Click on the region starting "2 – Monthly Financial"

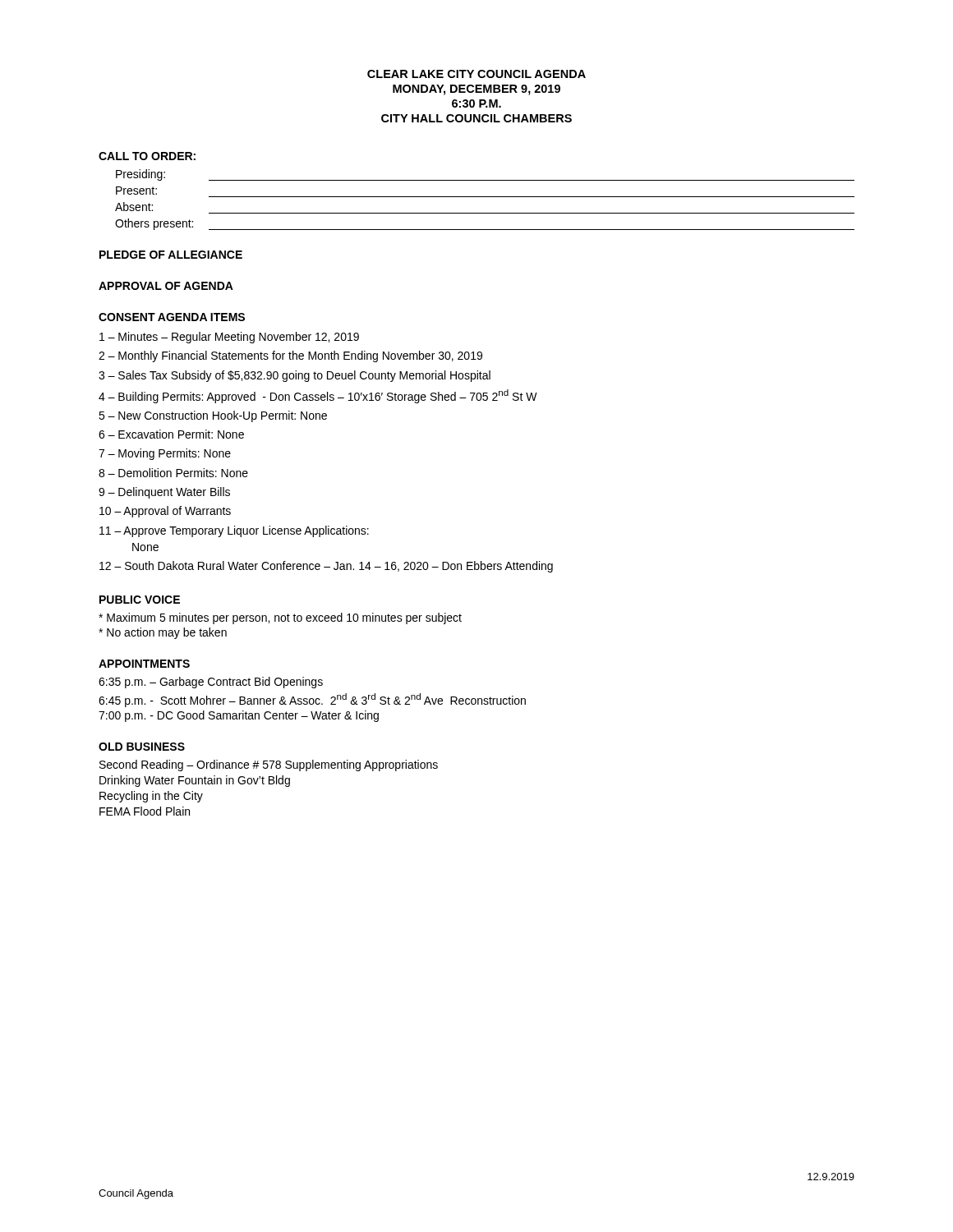[291, 356]
